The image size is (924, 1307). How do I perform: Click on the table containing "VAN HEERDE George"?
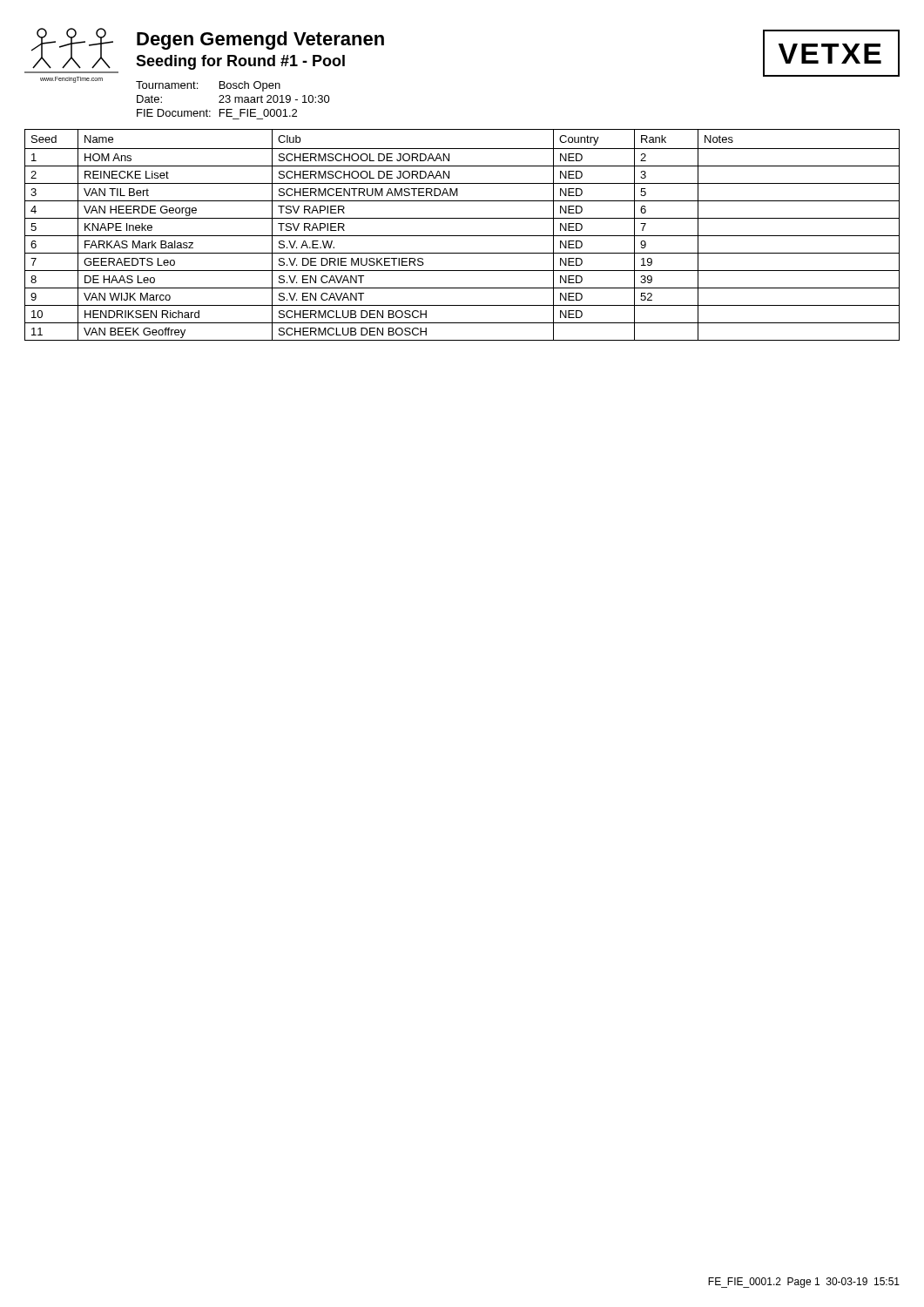click(x=462, y=235)
